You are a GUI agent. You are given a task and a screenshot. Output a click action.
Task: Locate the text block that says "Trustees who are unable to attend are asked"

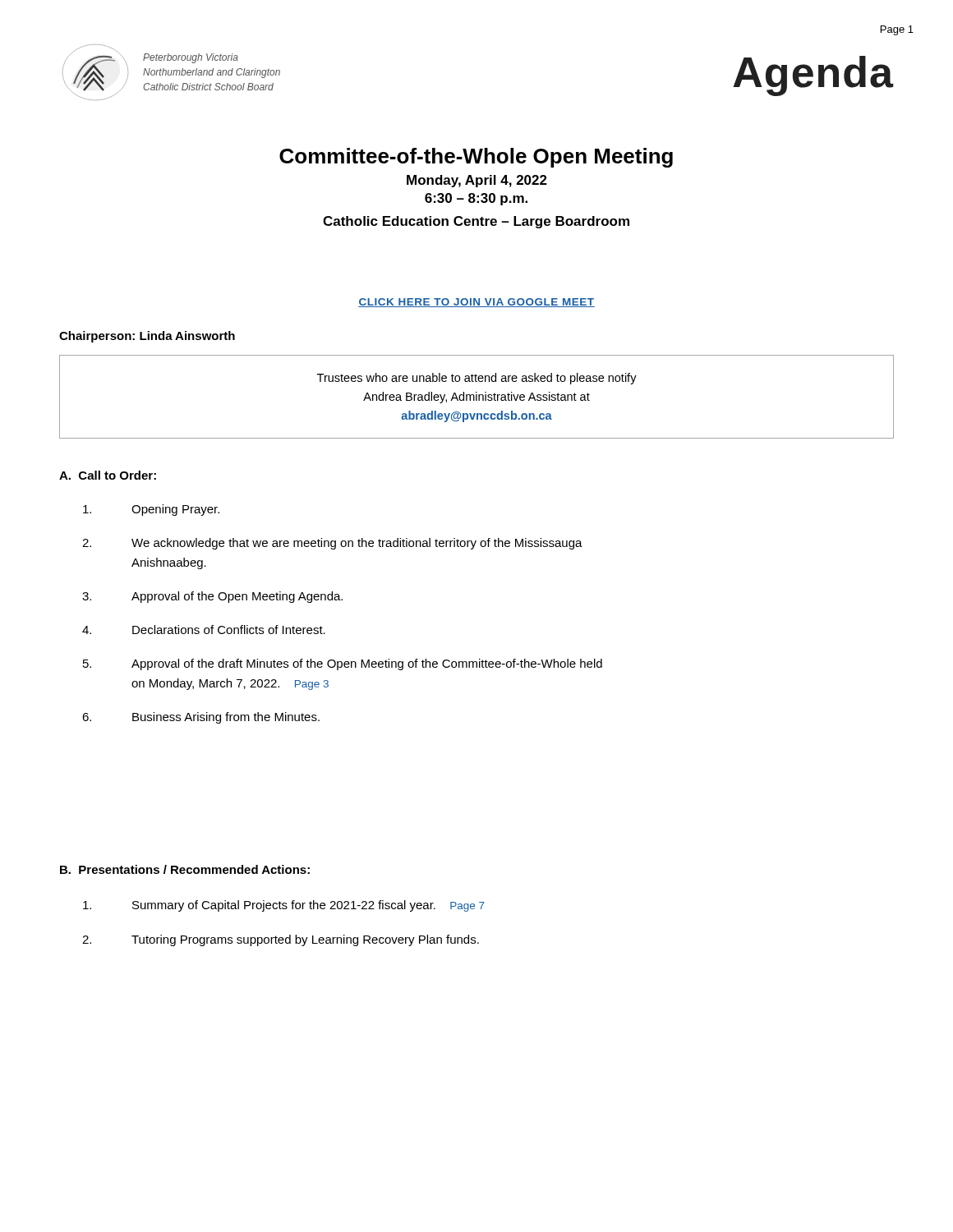point(476,397)
